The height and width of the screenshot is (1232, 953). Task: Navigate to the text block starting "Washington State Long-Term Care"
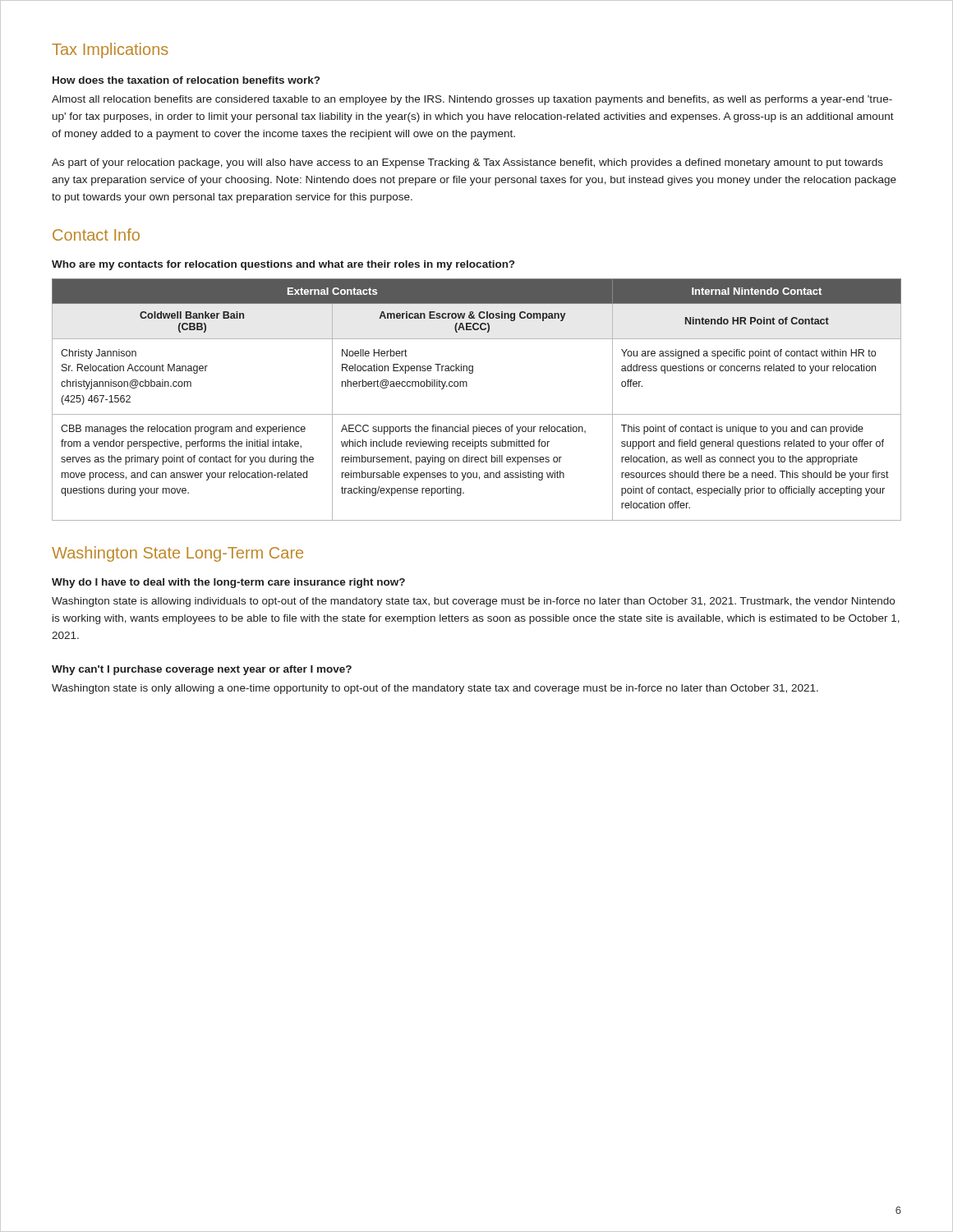pyautogui.click(x=177, y=554)
